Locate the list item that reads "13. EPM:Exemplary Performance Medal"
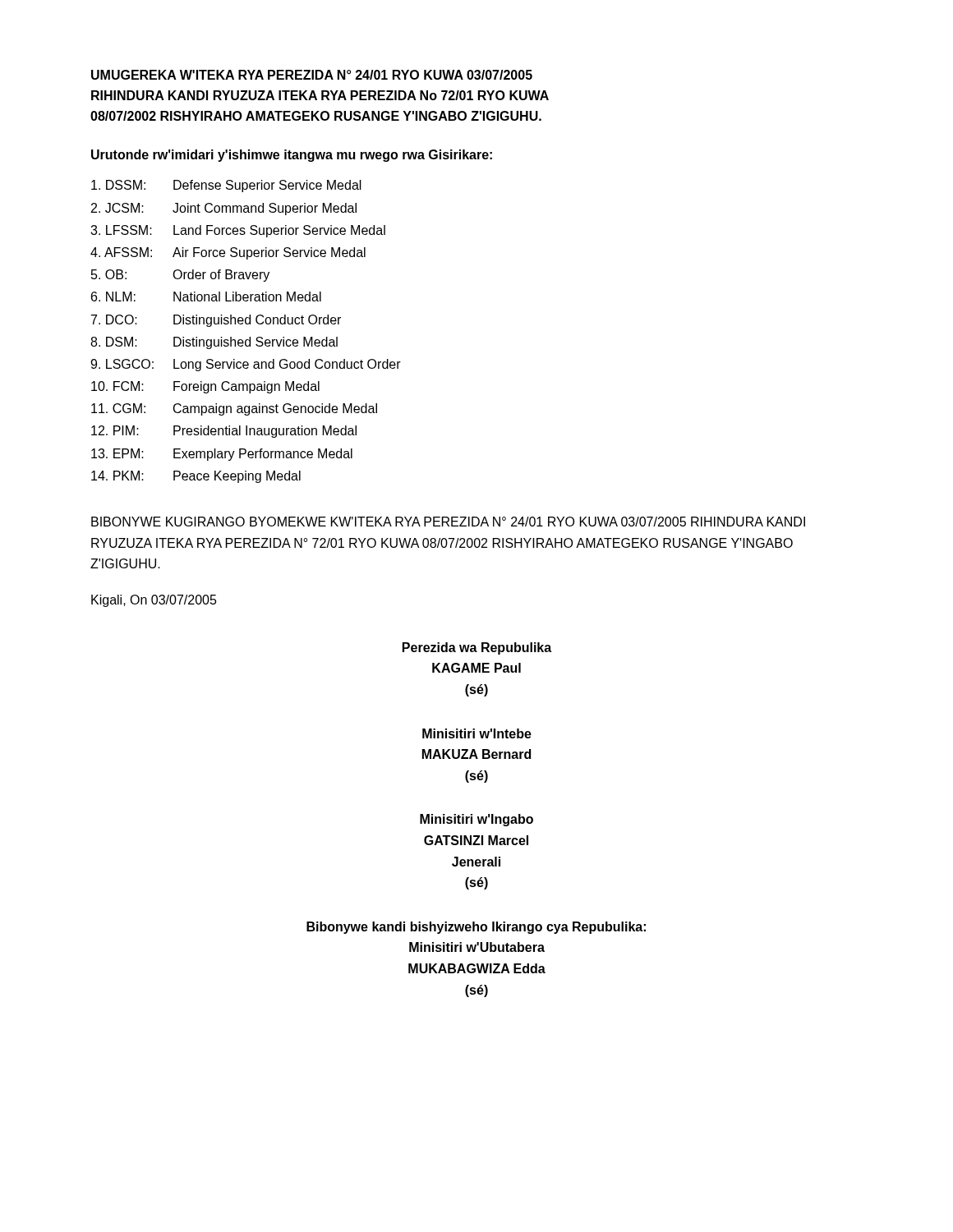Viewport: 953px width, 1232px height. pos(222,454)
